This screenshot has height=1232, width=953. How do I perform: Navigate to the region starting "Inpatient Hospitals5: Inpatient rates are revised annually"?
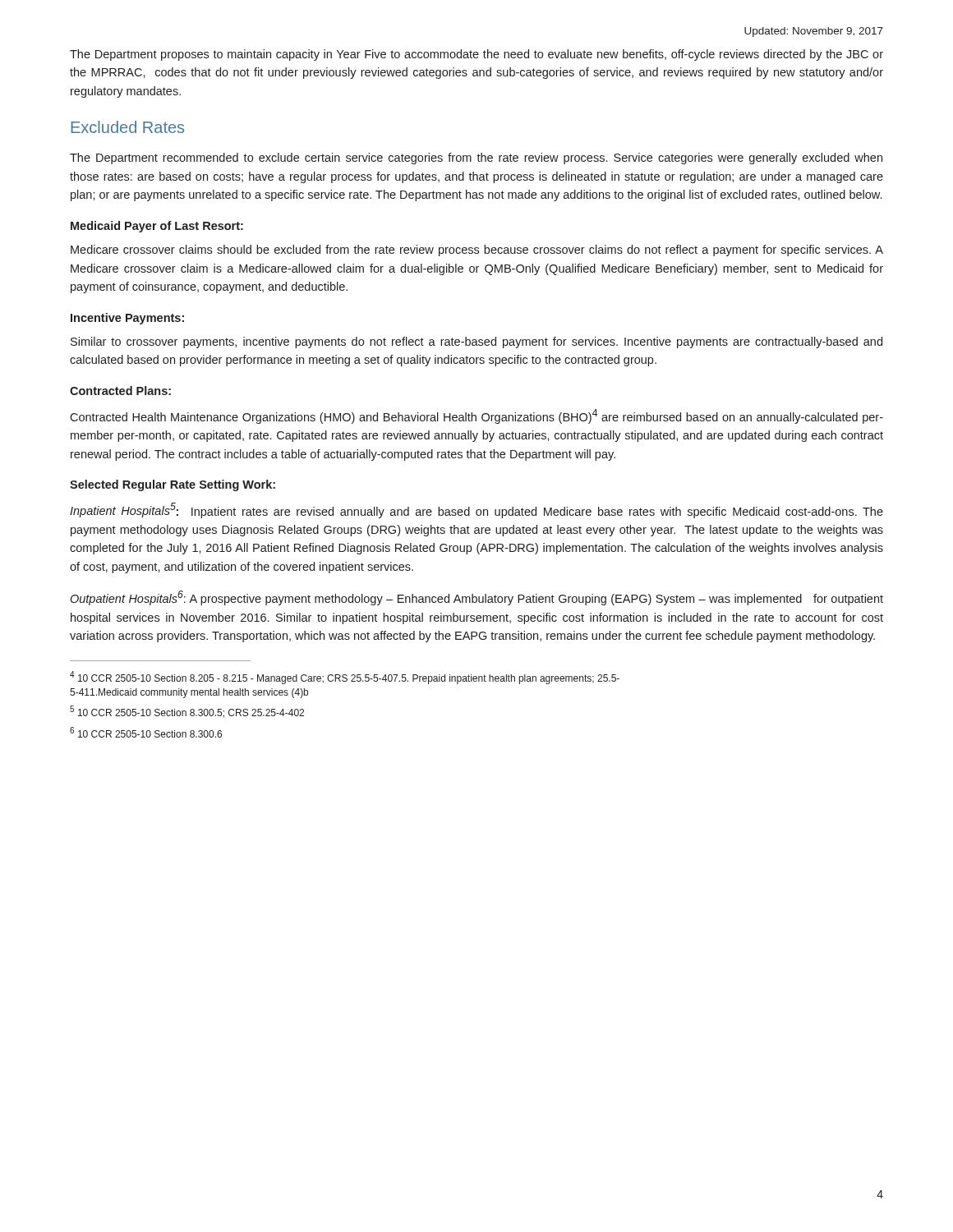pyautogui.click(x=476, y=537)
